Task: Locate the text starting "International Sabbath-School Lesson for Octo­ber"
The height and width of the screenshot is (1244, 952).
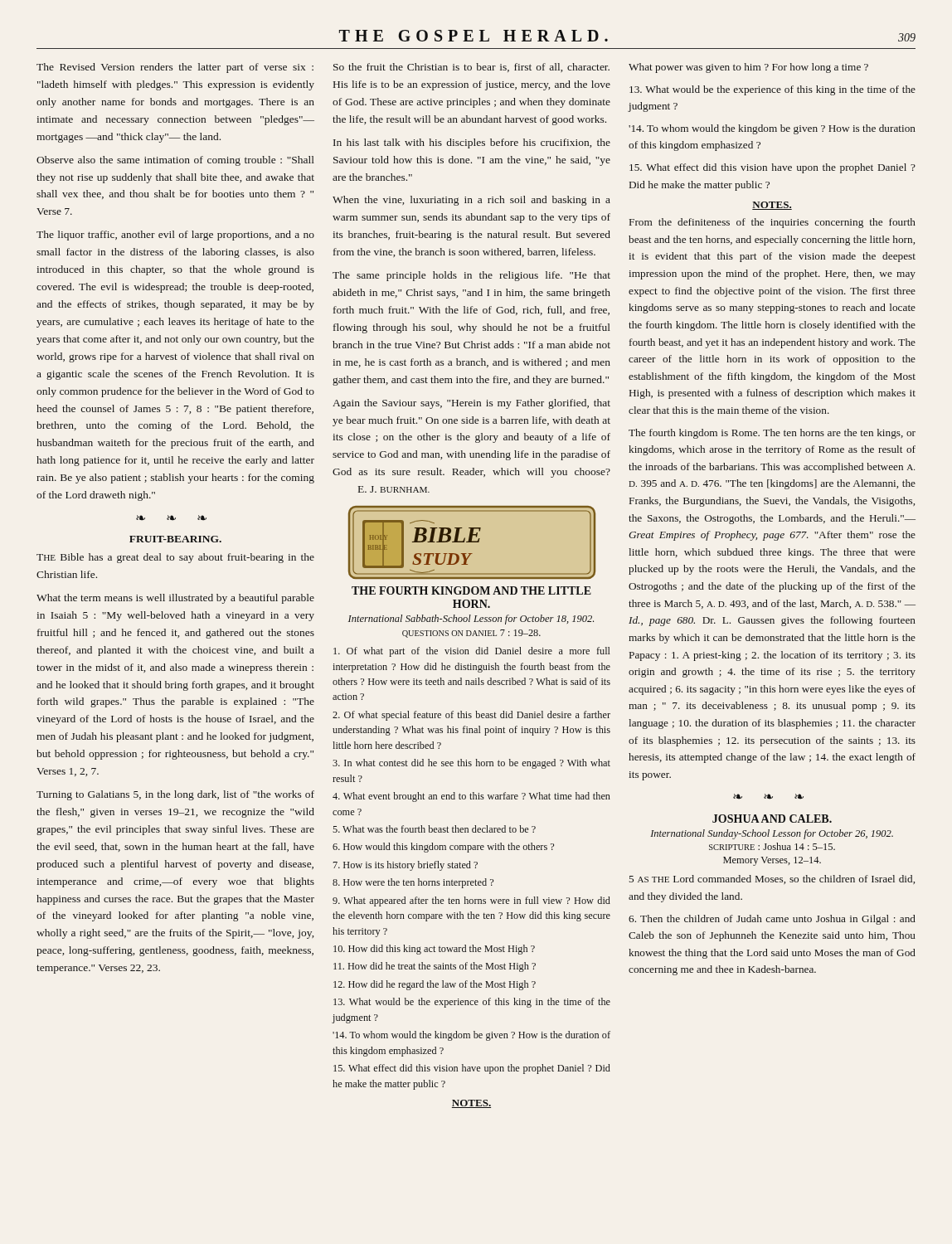Action: (471, 619)
